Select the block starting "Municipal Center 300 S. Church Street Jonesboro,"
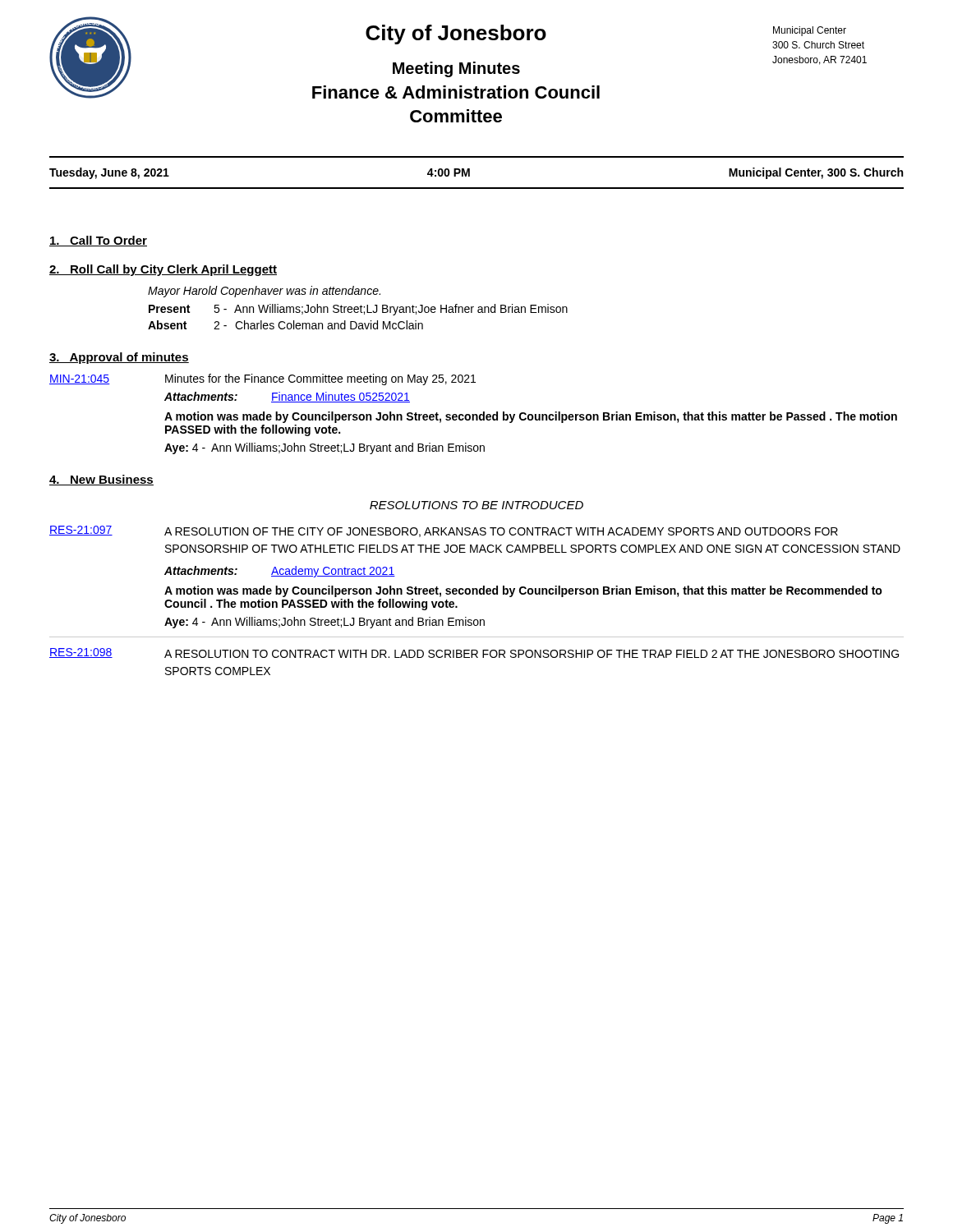The height and width of the screenshot is (1232, 953). coord(820,45)
